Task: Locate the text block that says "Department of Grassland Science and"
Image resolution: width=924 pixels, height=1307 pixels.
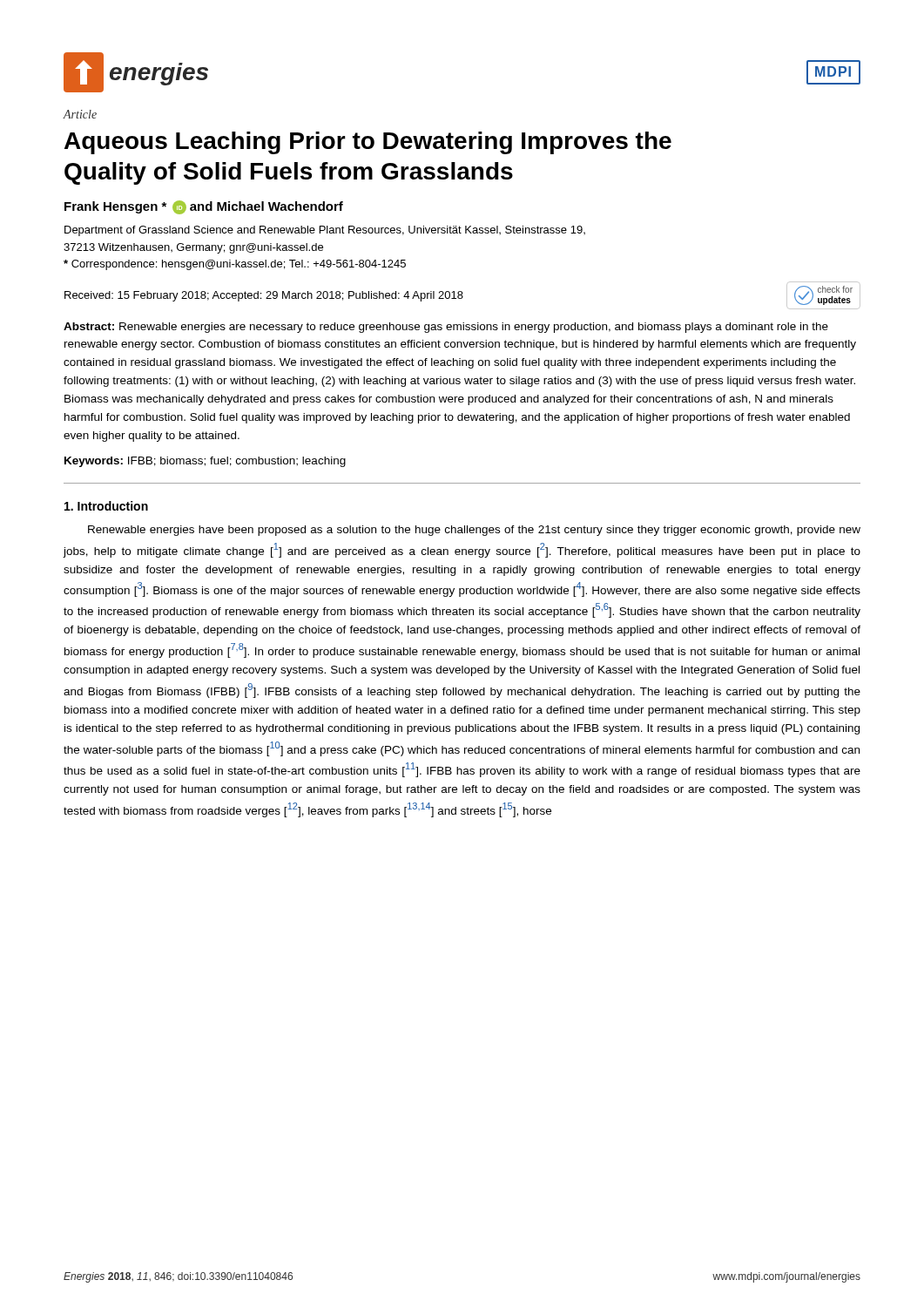Action: click(x=325, y=247)
